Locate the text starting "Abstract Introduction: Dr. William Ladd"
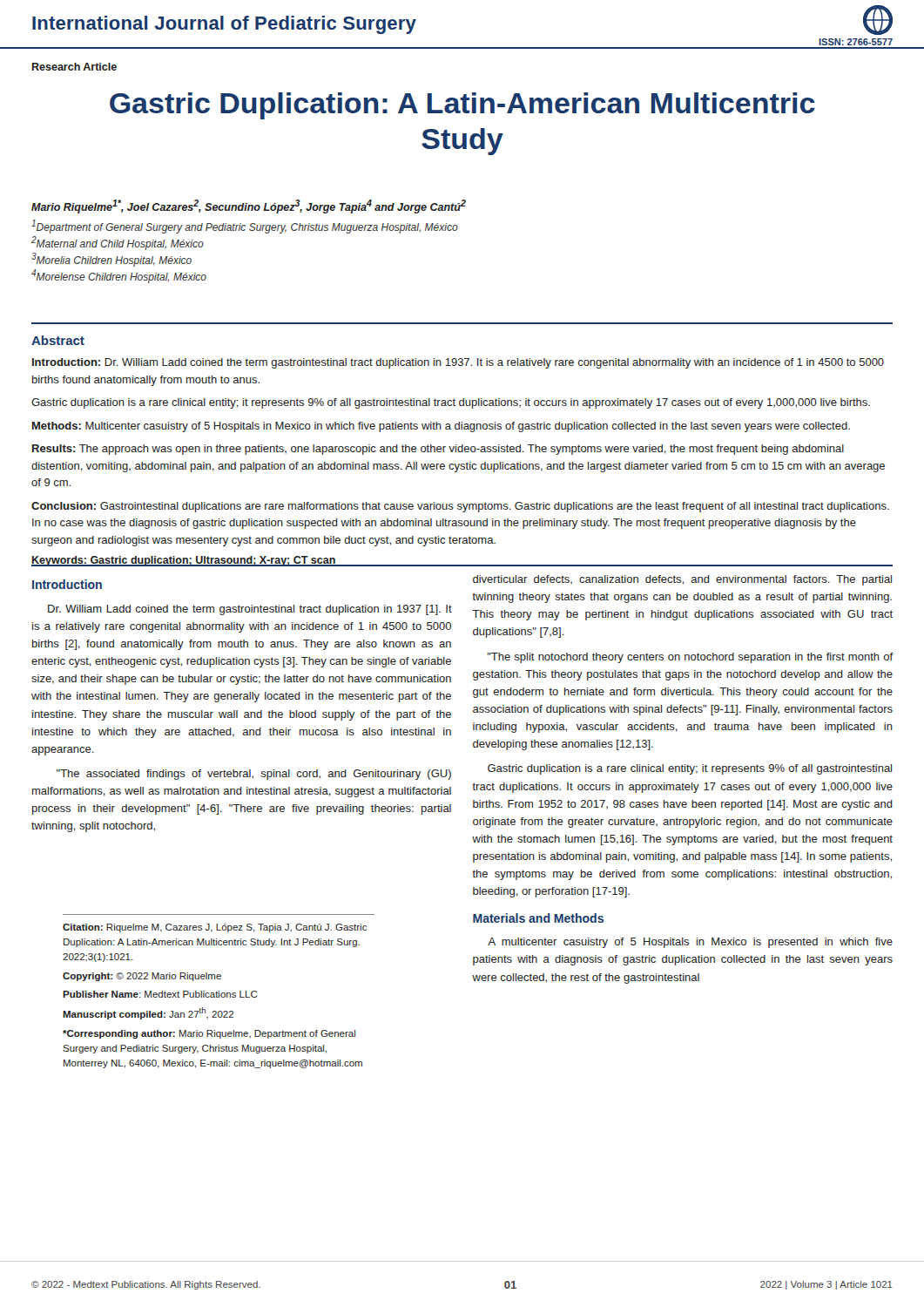Screen dimensions: 1307x924 [462, 450]
